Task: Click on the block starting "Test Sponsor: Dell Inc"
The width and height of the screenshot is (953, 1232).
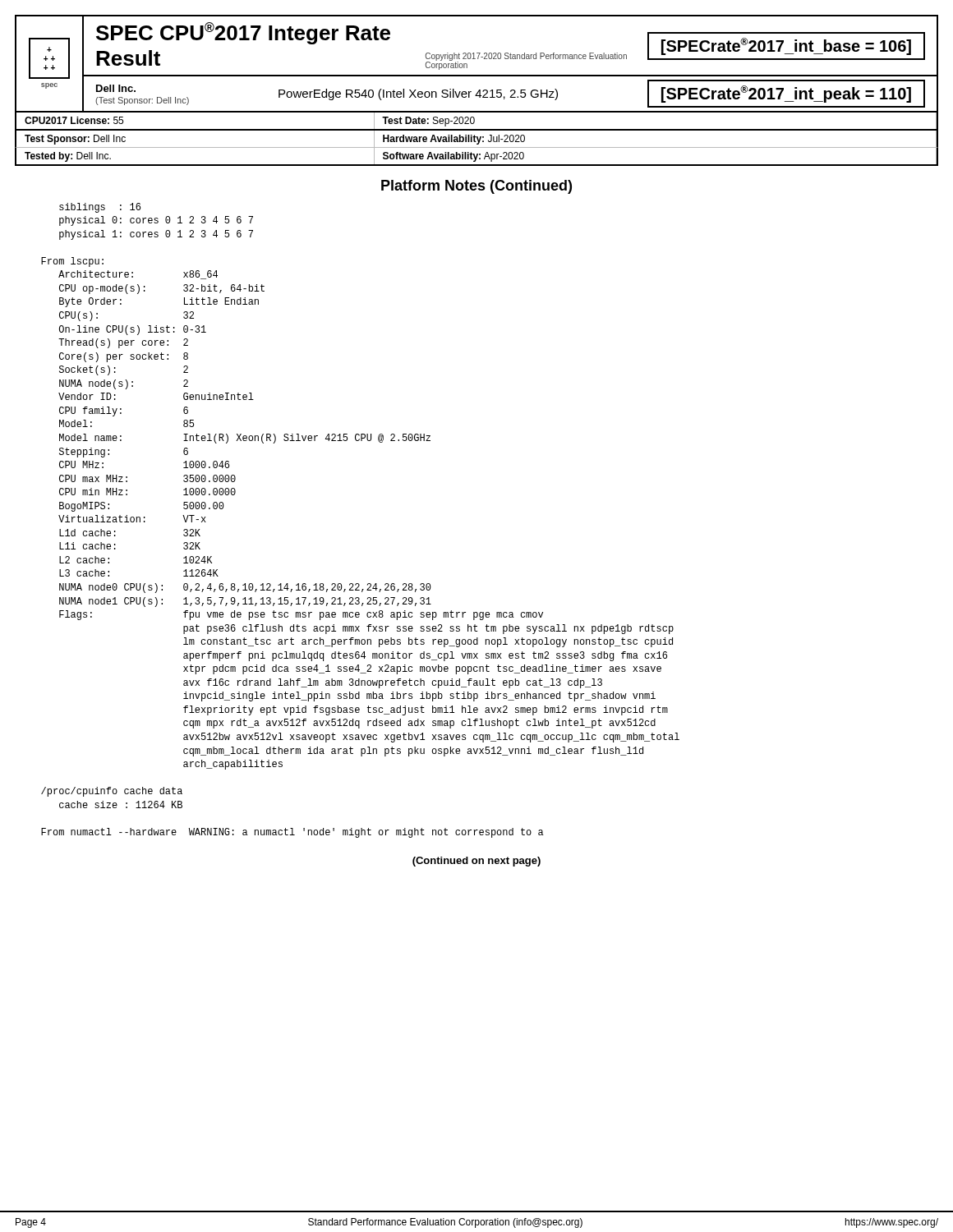Action: pyautogui.click(x=476, y=139)
